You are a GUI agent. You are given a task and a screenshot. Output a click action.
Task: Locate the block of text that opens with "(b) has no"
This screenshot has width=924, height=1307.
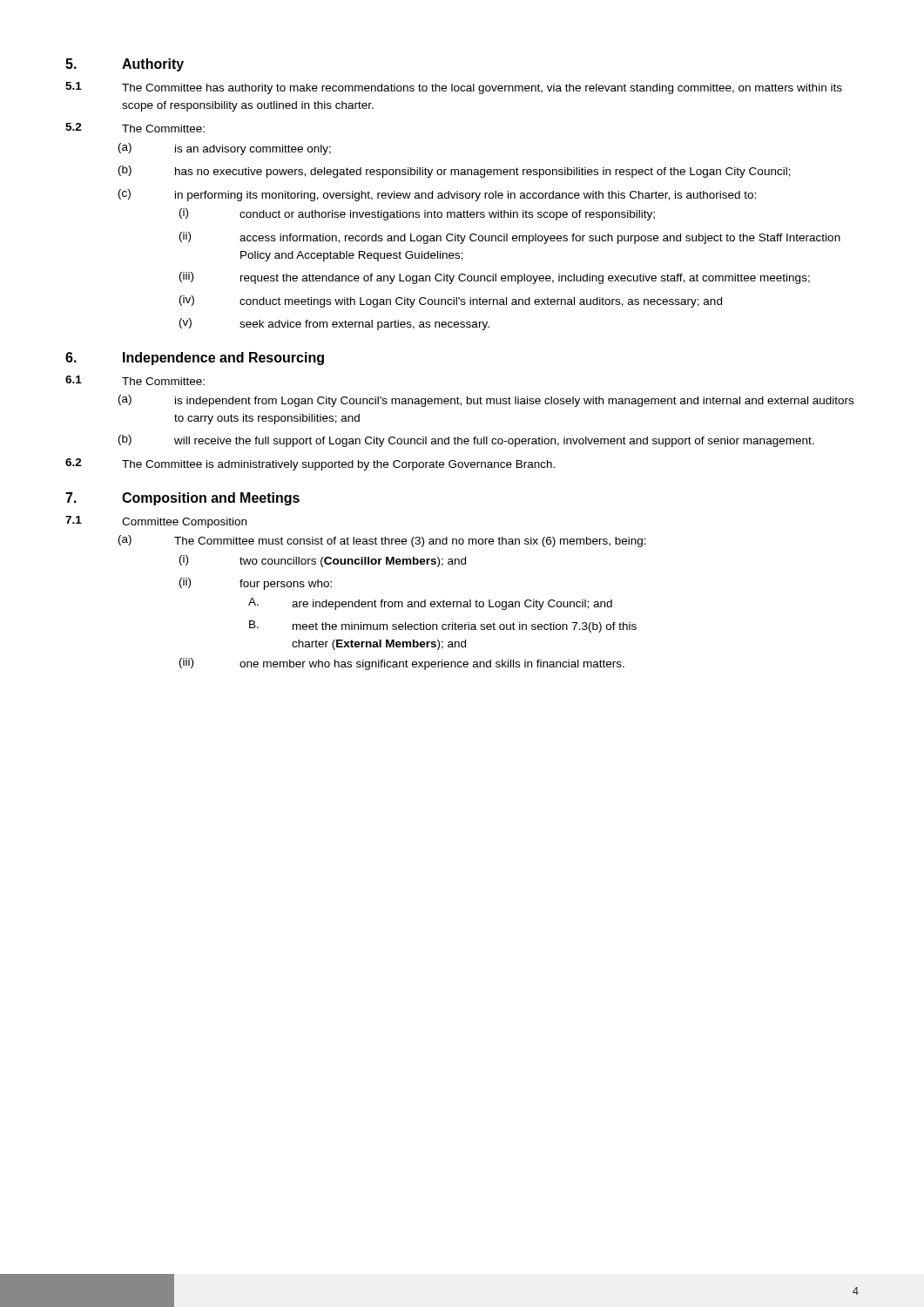[488, 172]
